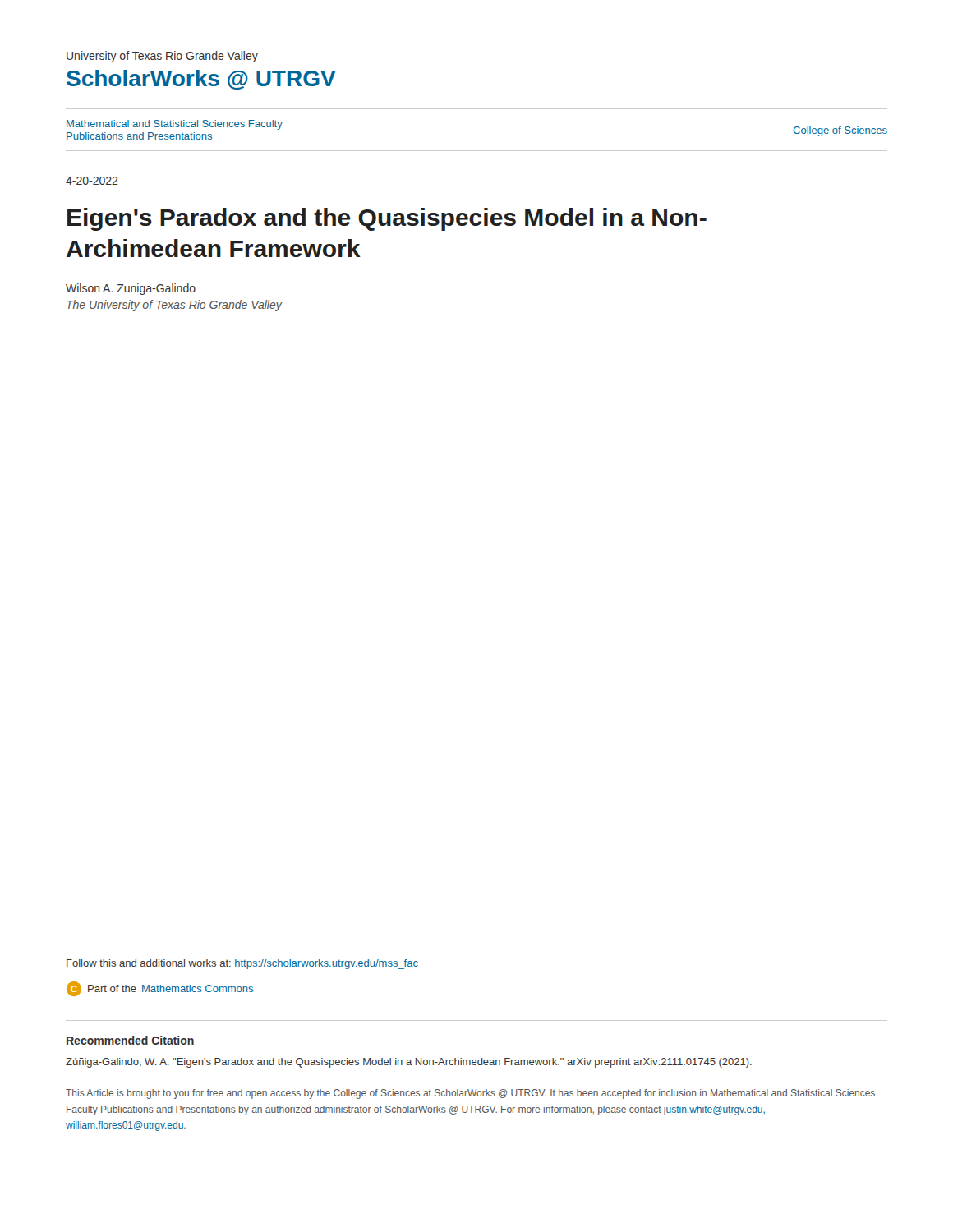Point to the element starting "Eigen's Paradox and the Quasispecies Model"

[x=386, y=233]
